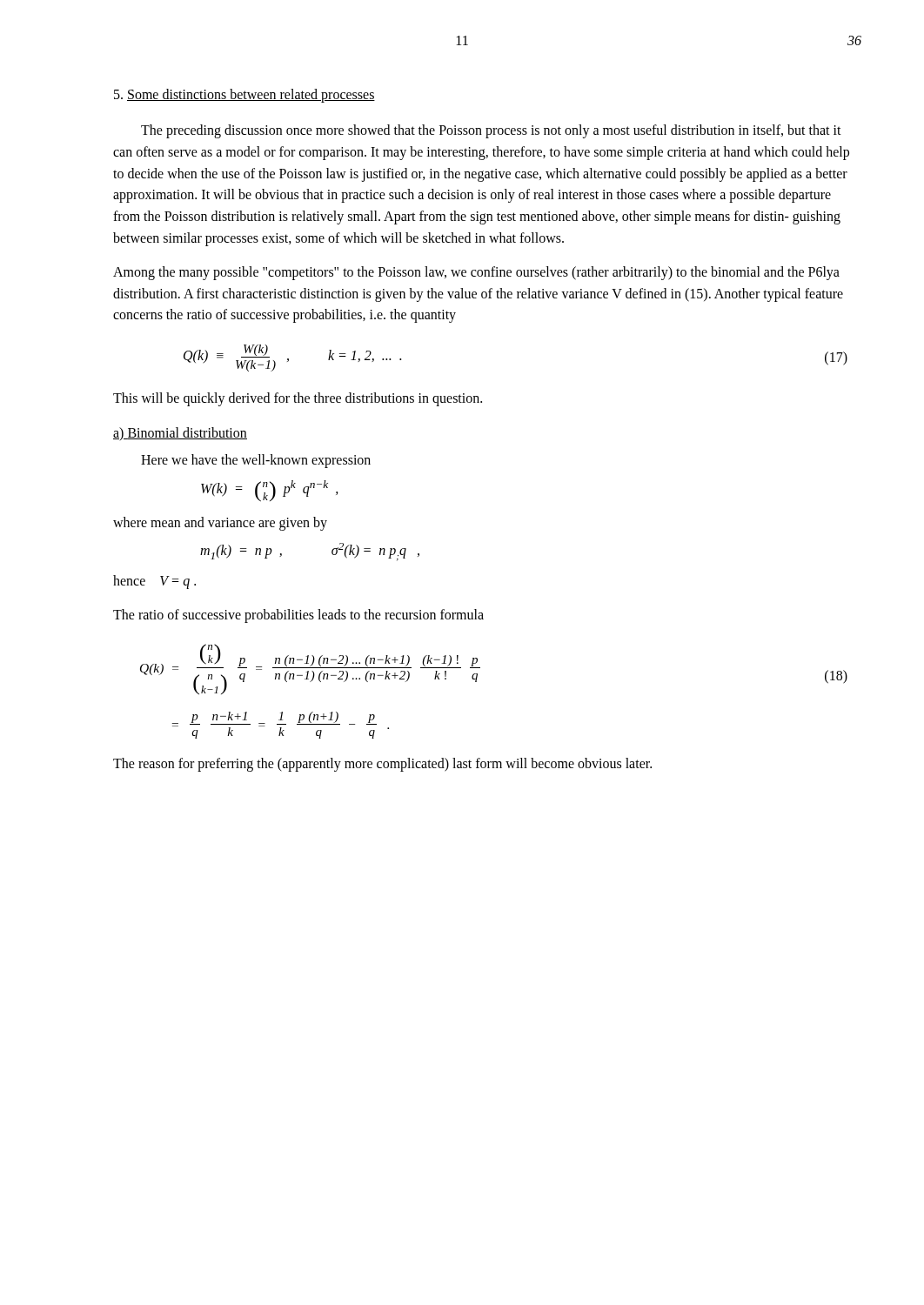924x1305 pixels.
Task: Where is the formula that starts "Q(k) ≡ W(k) W(k−1) ,"?
Action: tap(253, 357)
